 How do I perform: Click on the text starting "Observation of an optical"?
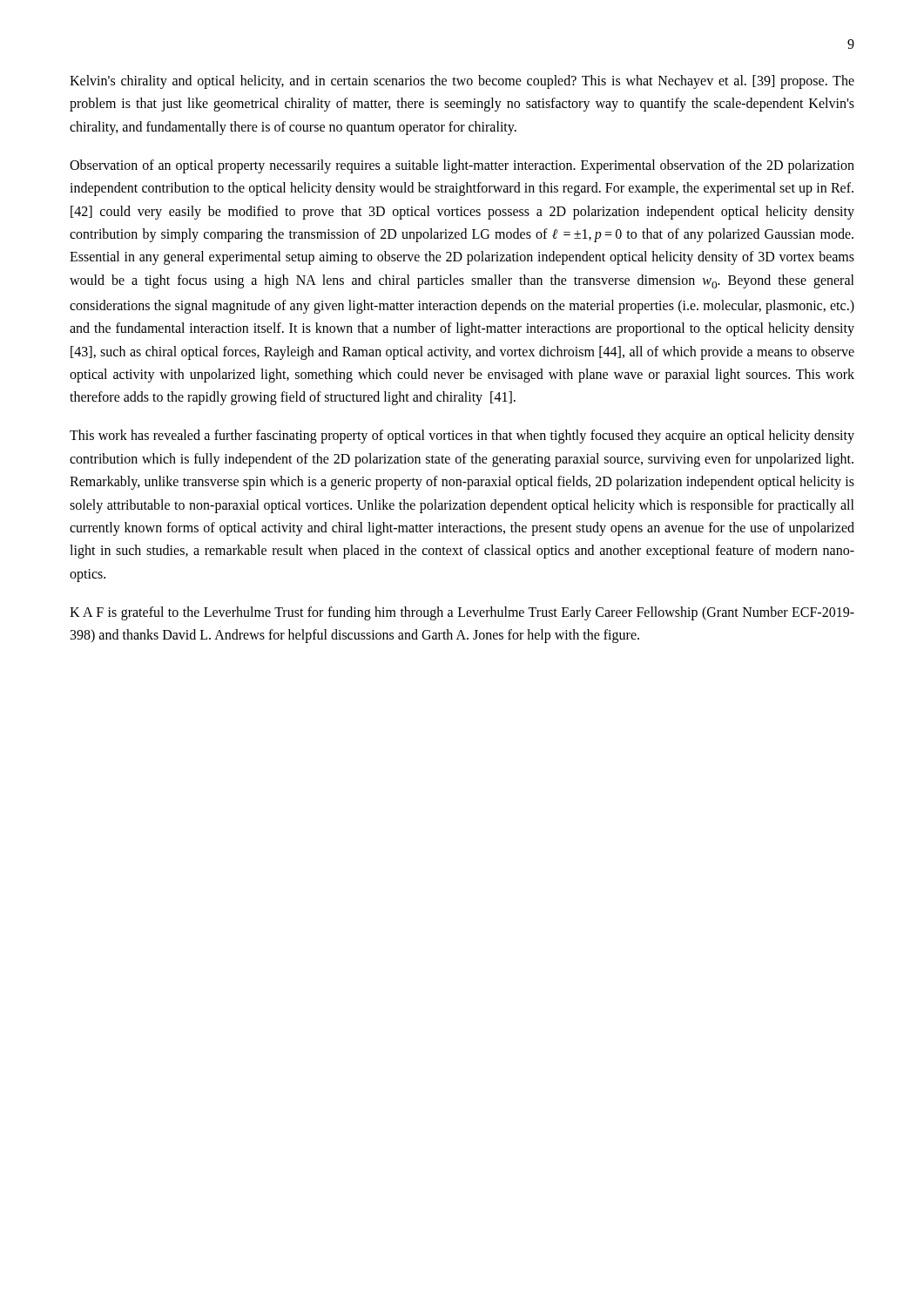[x=462, y=281]
